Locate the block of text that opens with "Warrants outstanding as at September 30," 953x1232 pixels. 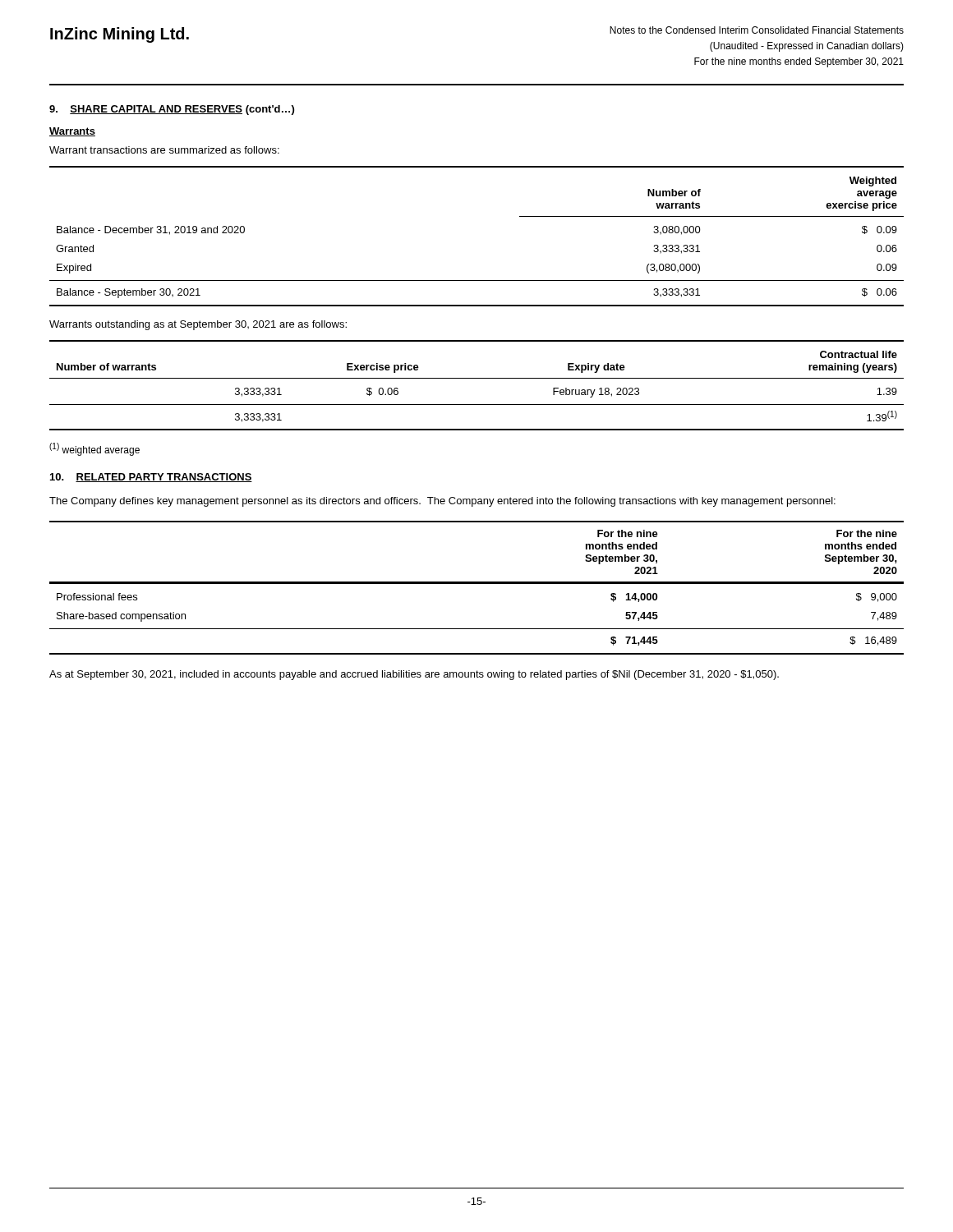pyautogui.click(x=198, y=324)
